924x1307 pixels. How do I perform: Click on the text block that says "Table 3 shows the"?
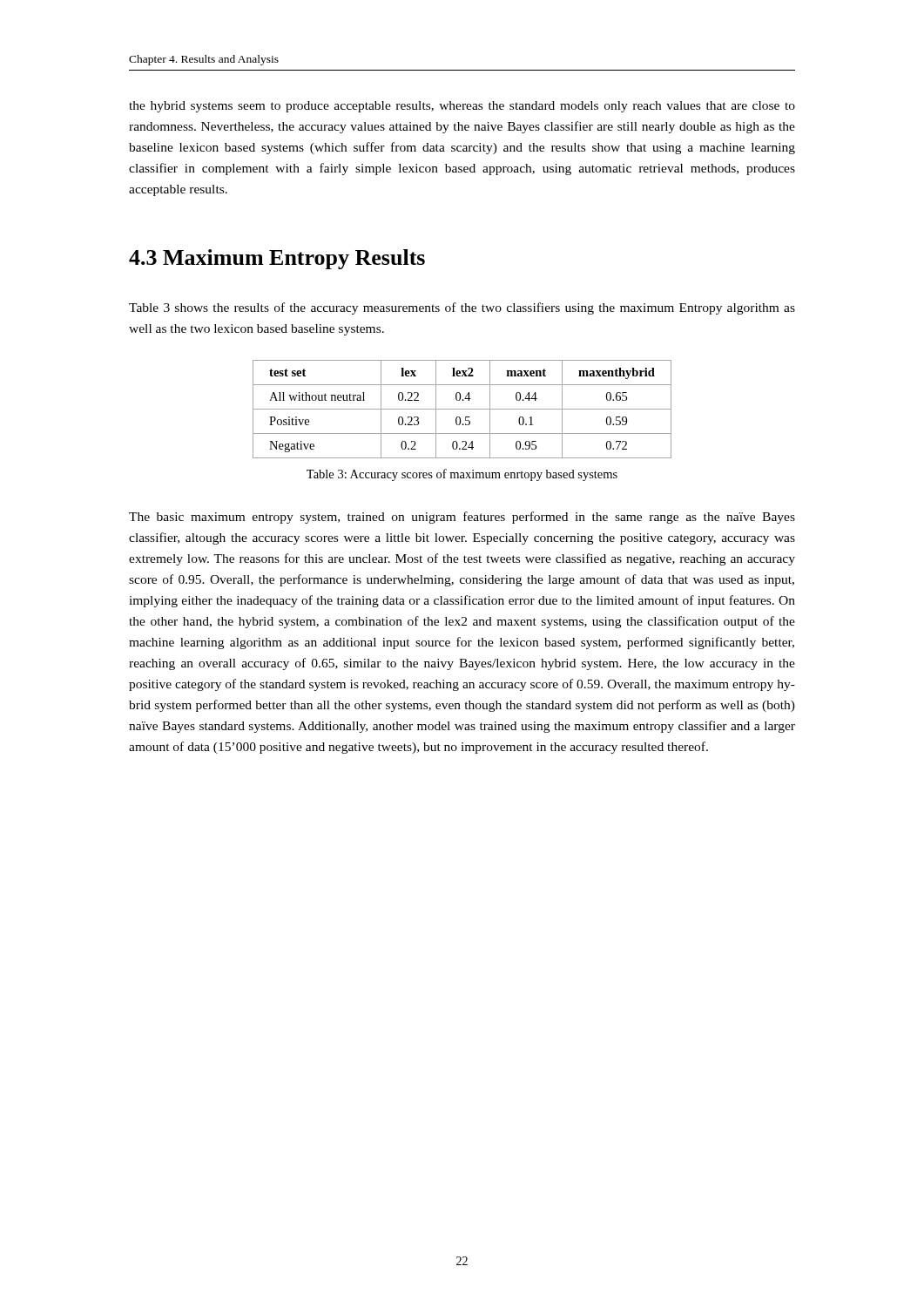coord(462,318)
